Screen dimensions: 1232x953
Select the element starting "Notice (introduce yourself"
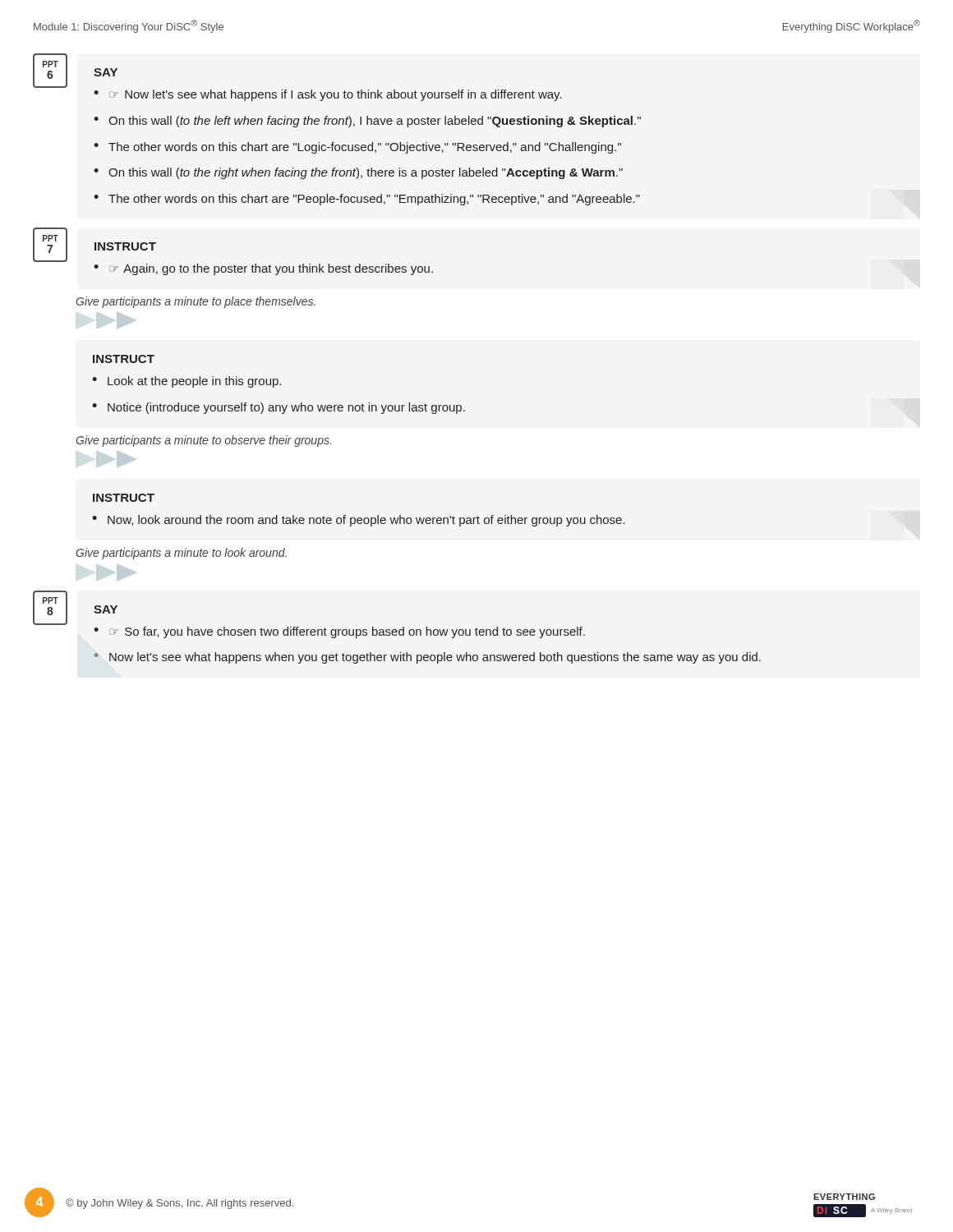[286, 407]
